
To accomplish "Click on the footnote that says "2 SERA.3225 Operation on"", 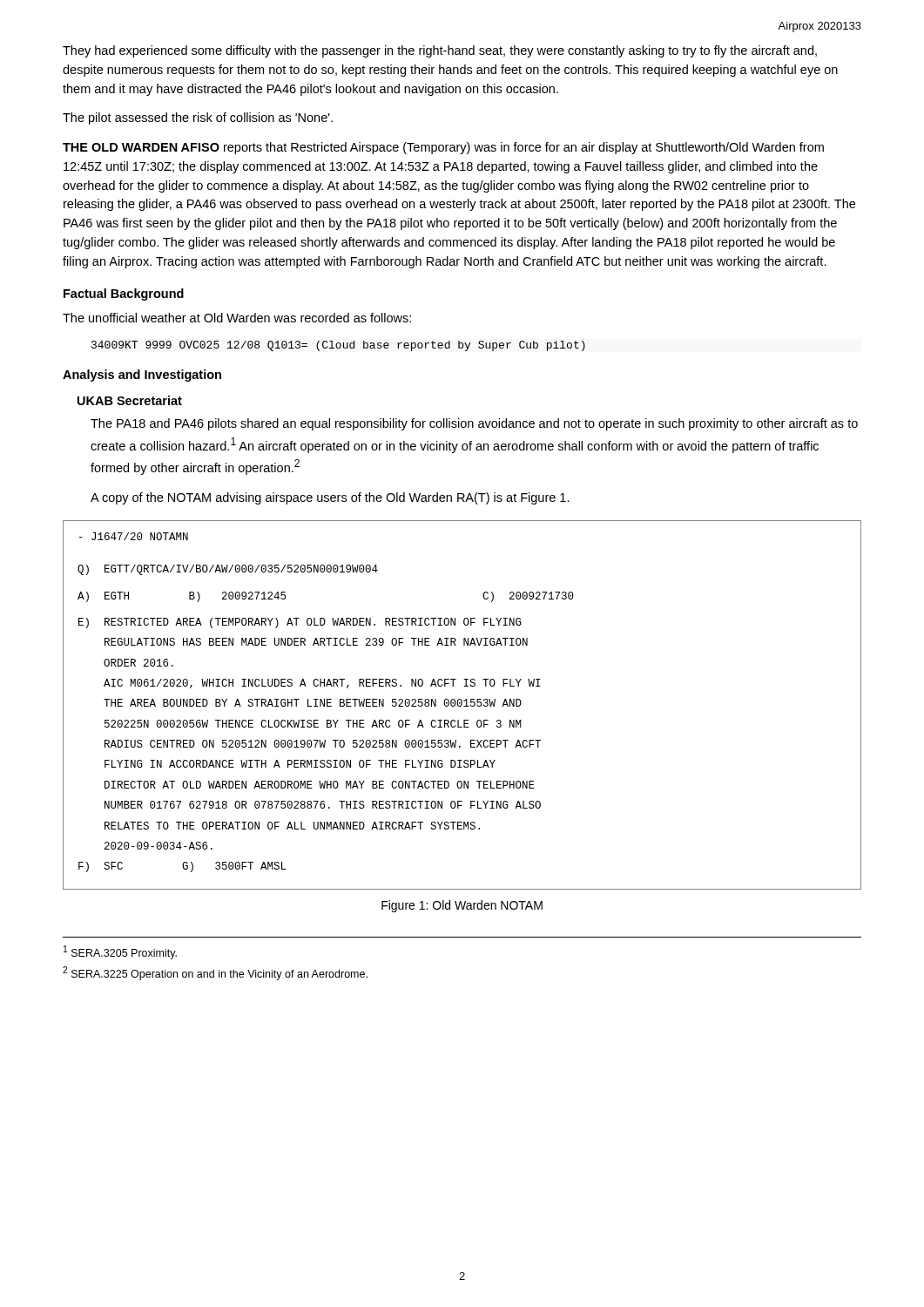I will coord(215,973).
